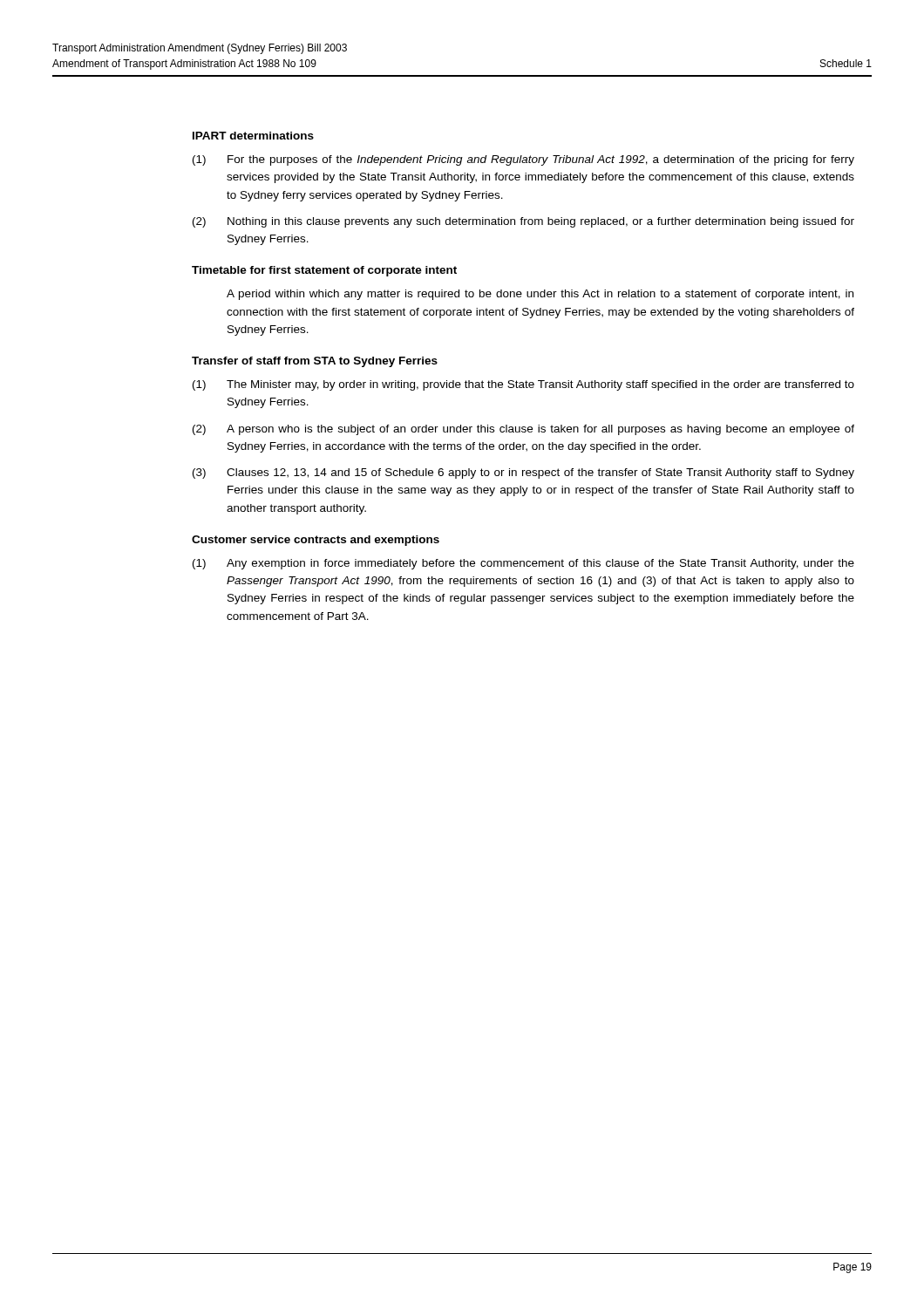Point to the block starting "Customer service contracts and exemptions"
This screenshot has width=924, height=1308.
click(x=316, y=539)
